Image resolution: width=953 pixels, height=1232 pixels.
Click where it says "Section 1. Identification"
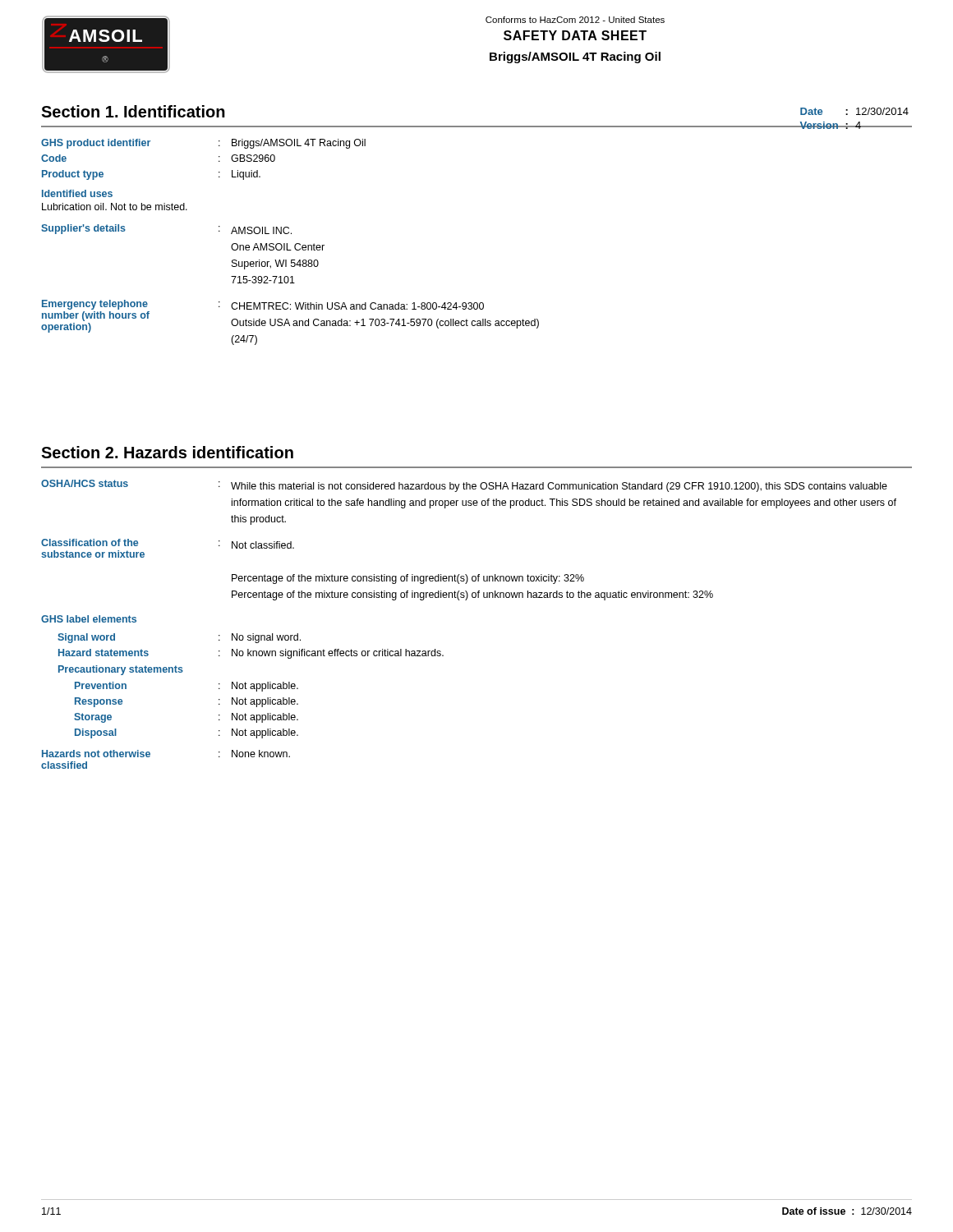(x=133, y=112)
